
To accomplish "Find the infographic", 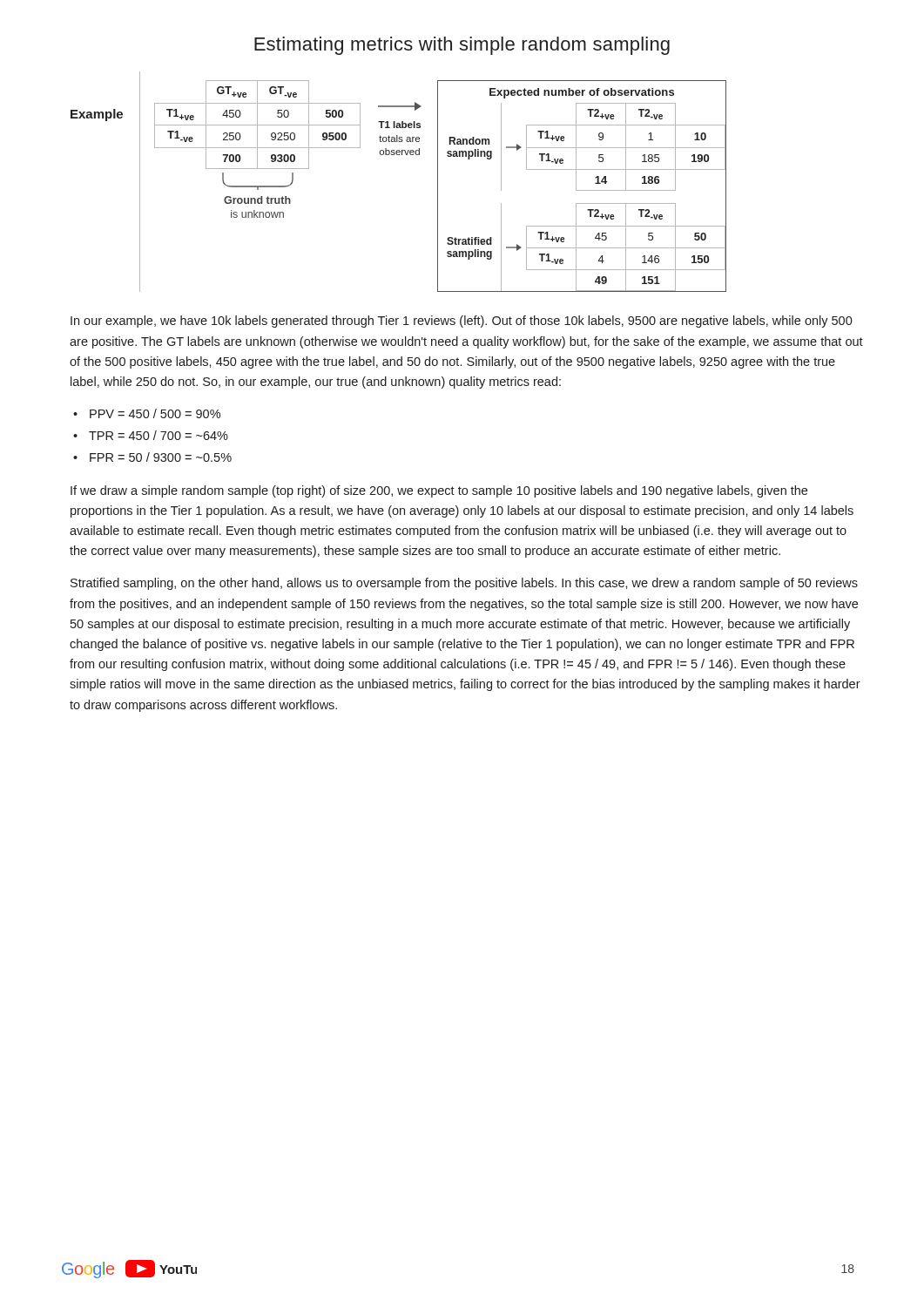I will coord(466,182).
